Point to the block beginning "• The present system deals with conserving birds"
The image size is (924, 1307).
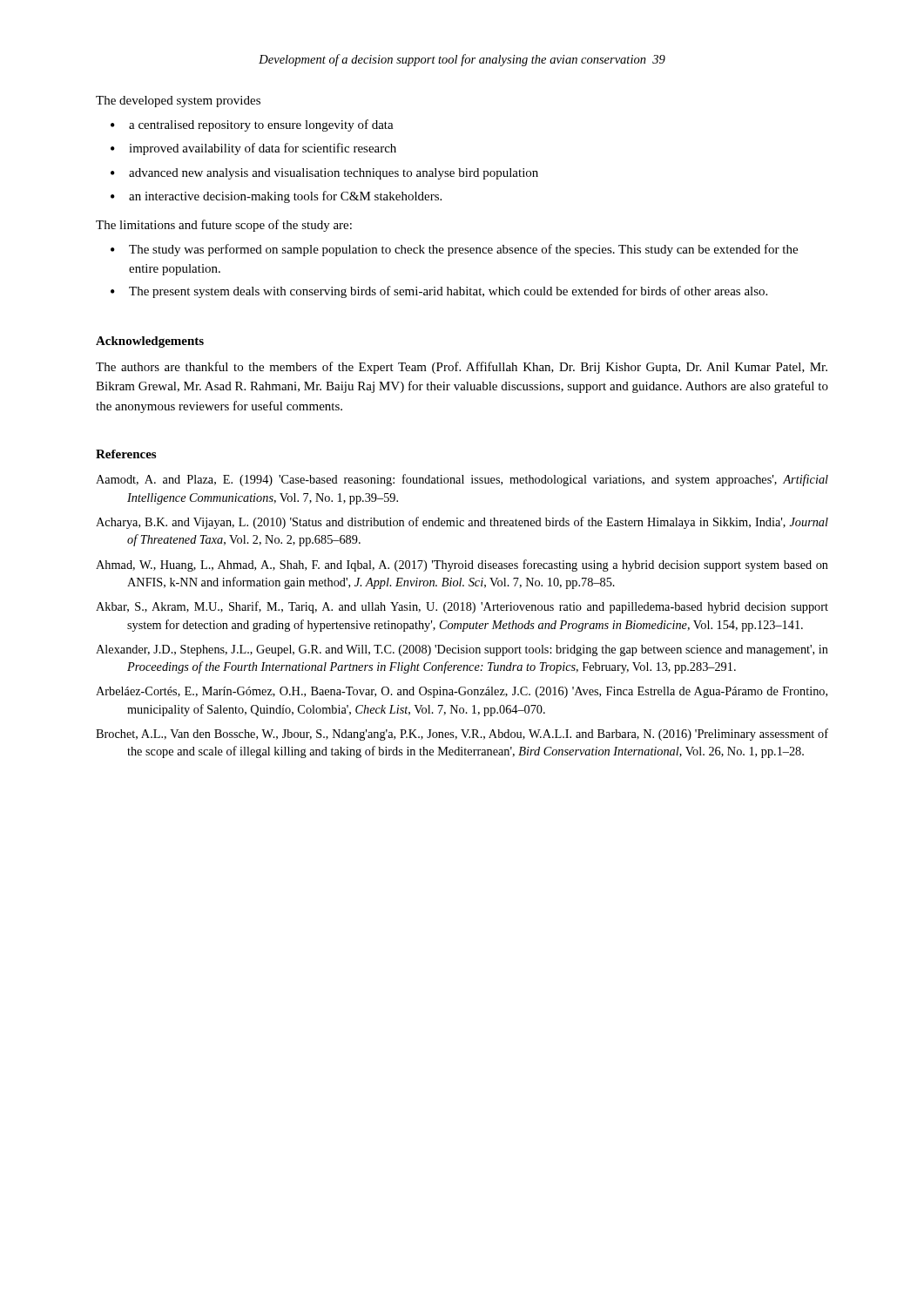[x=469, y=292]
